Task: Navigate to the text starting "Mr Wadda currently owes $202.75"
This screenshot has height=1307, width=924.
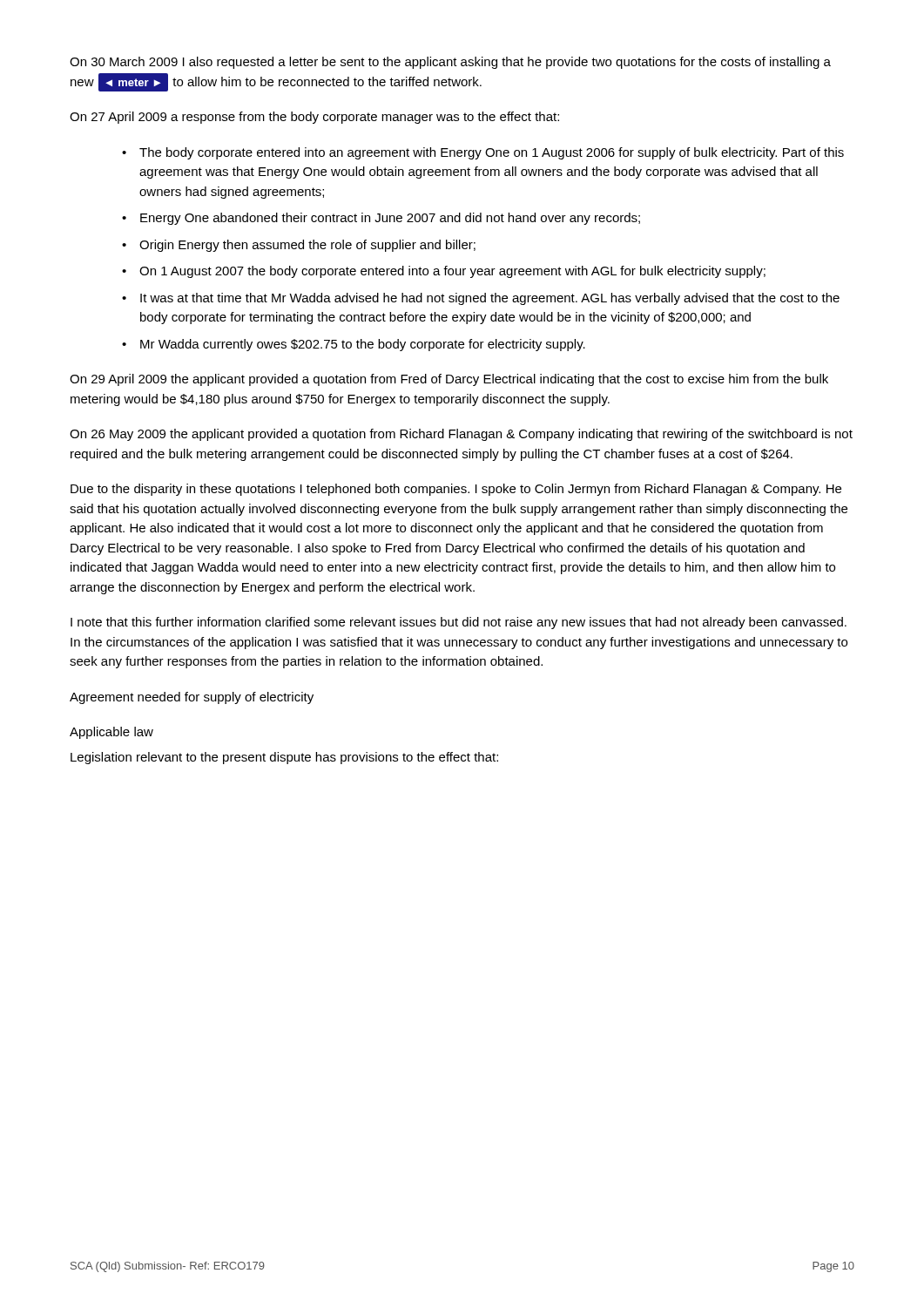Action: point(363,344)
